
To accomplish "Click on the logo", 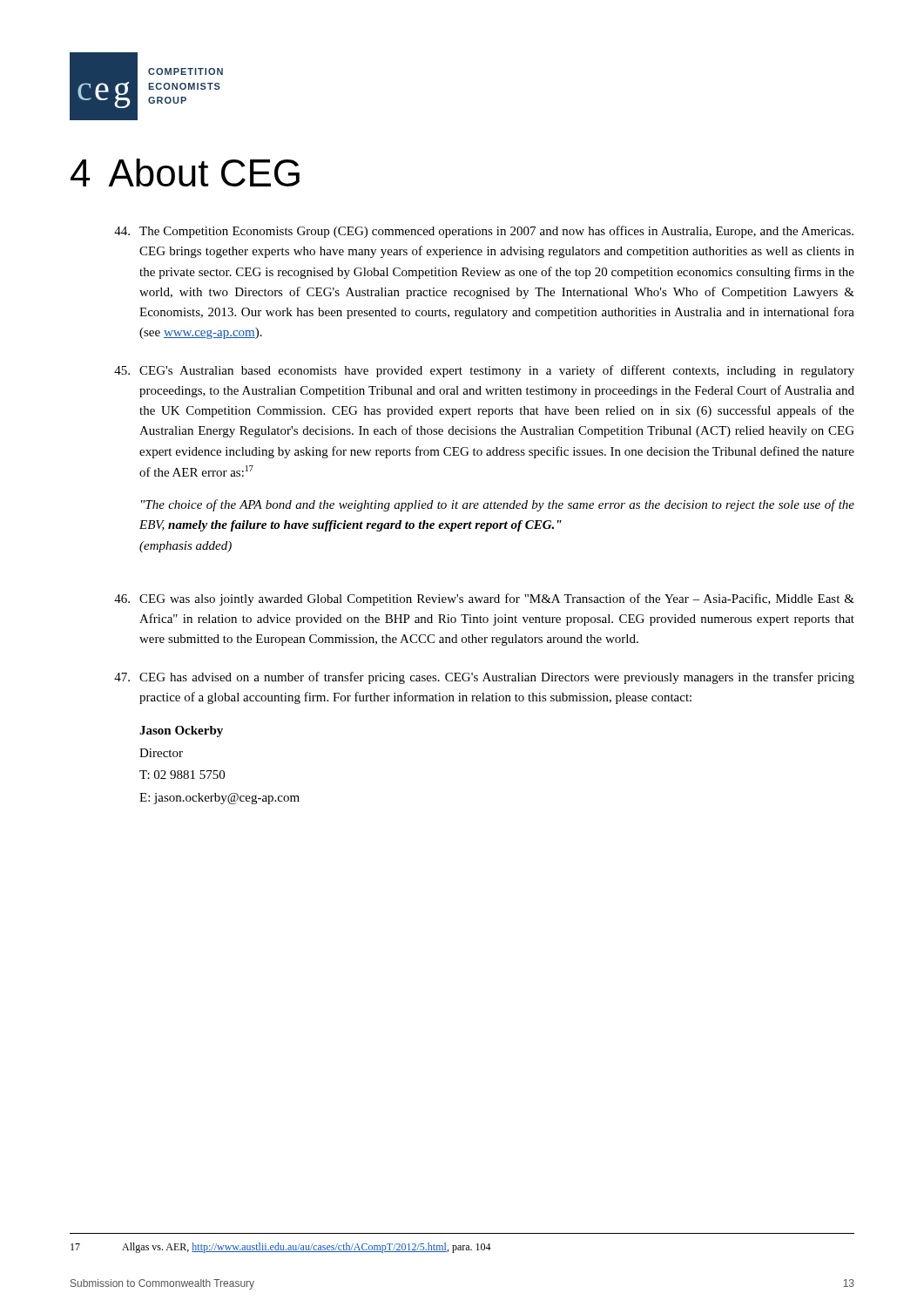I will 462,86.
